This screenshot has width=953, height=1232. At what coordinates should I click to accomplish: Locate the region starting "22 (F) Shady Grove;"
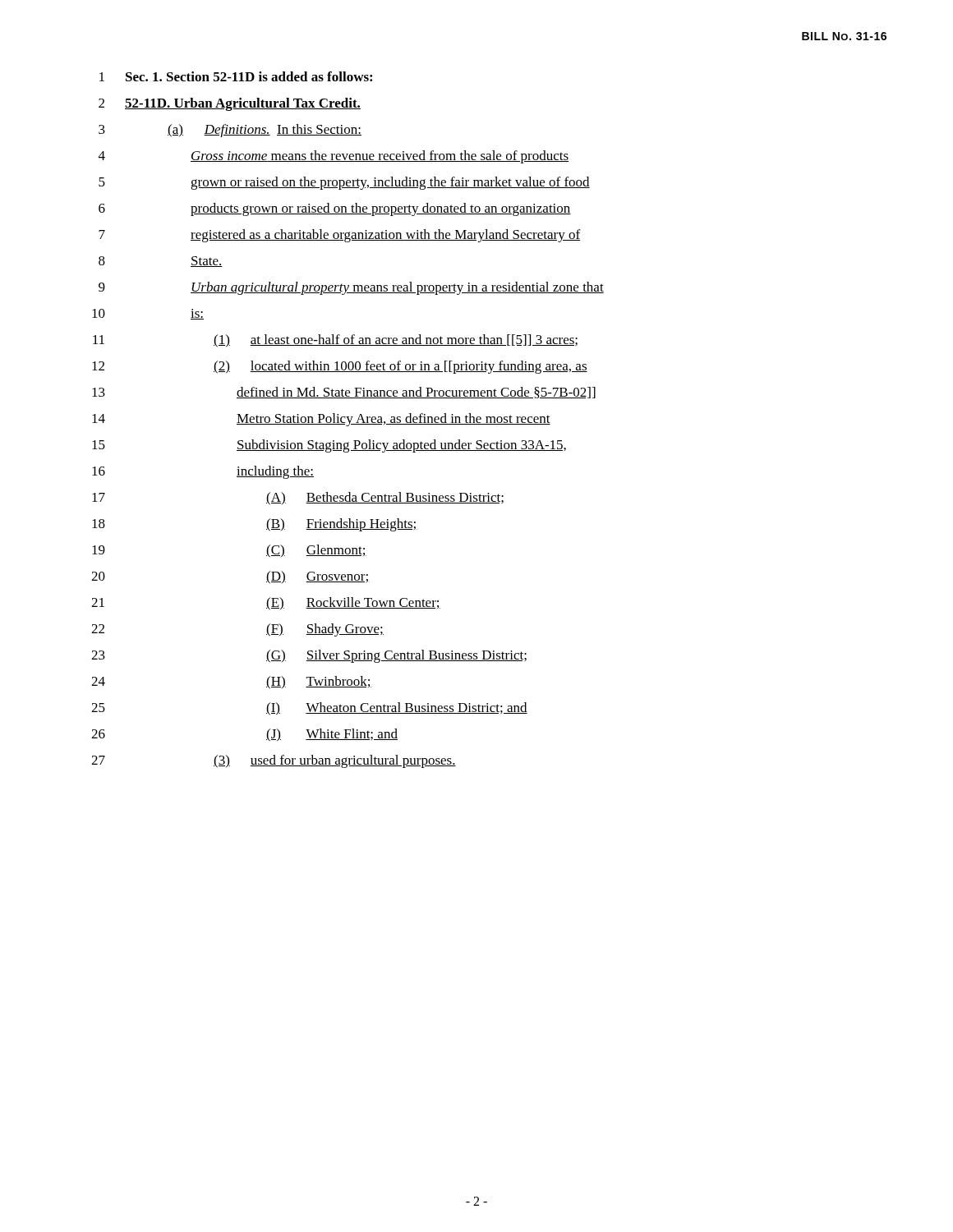95,630
